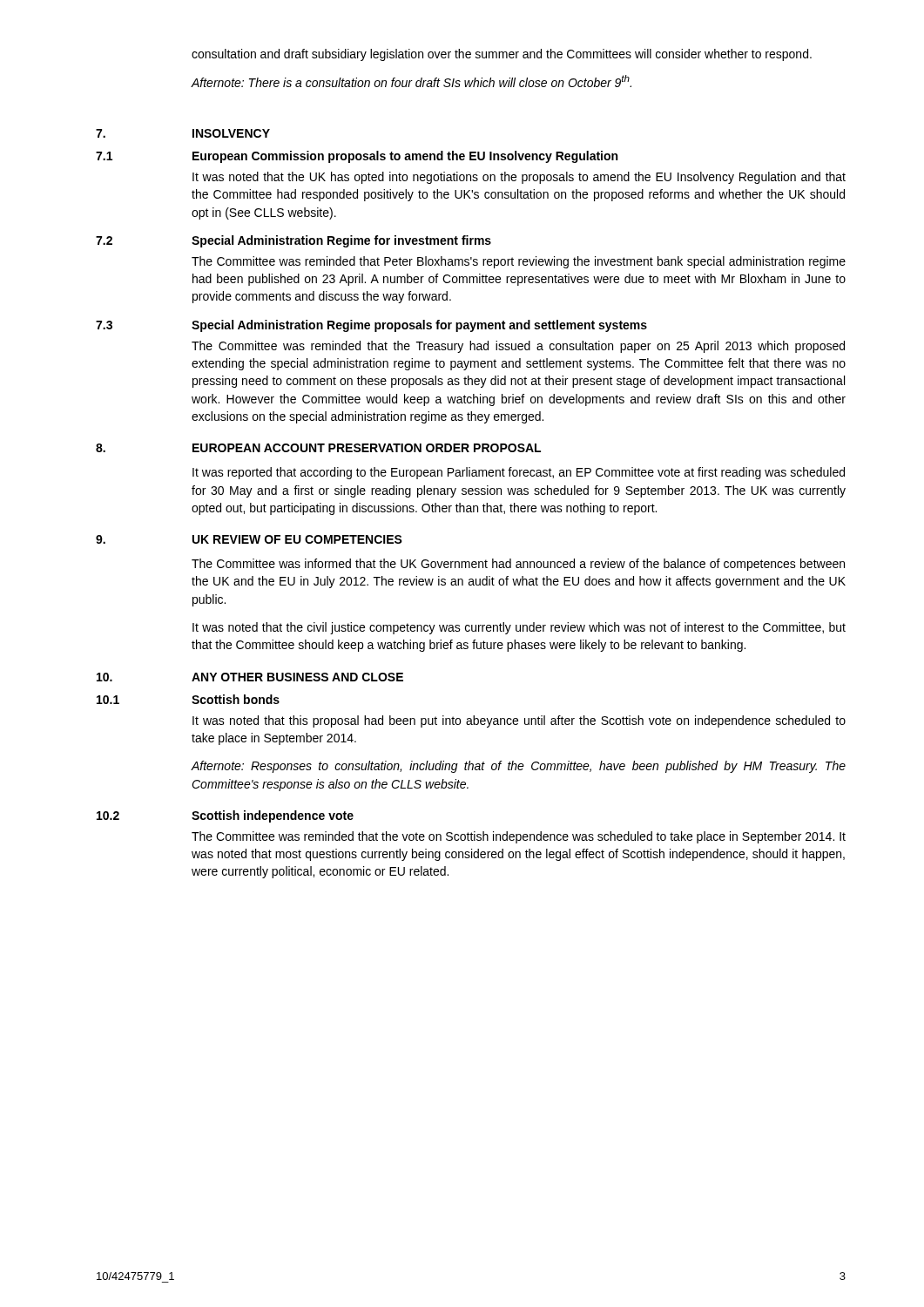The image size is (924, 1307).
Task: Click the section header that begins "8. EUROPEAN ACCOUNT"
Action: click(471, 448)
